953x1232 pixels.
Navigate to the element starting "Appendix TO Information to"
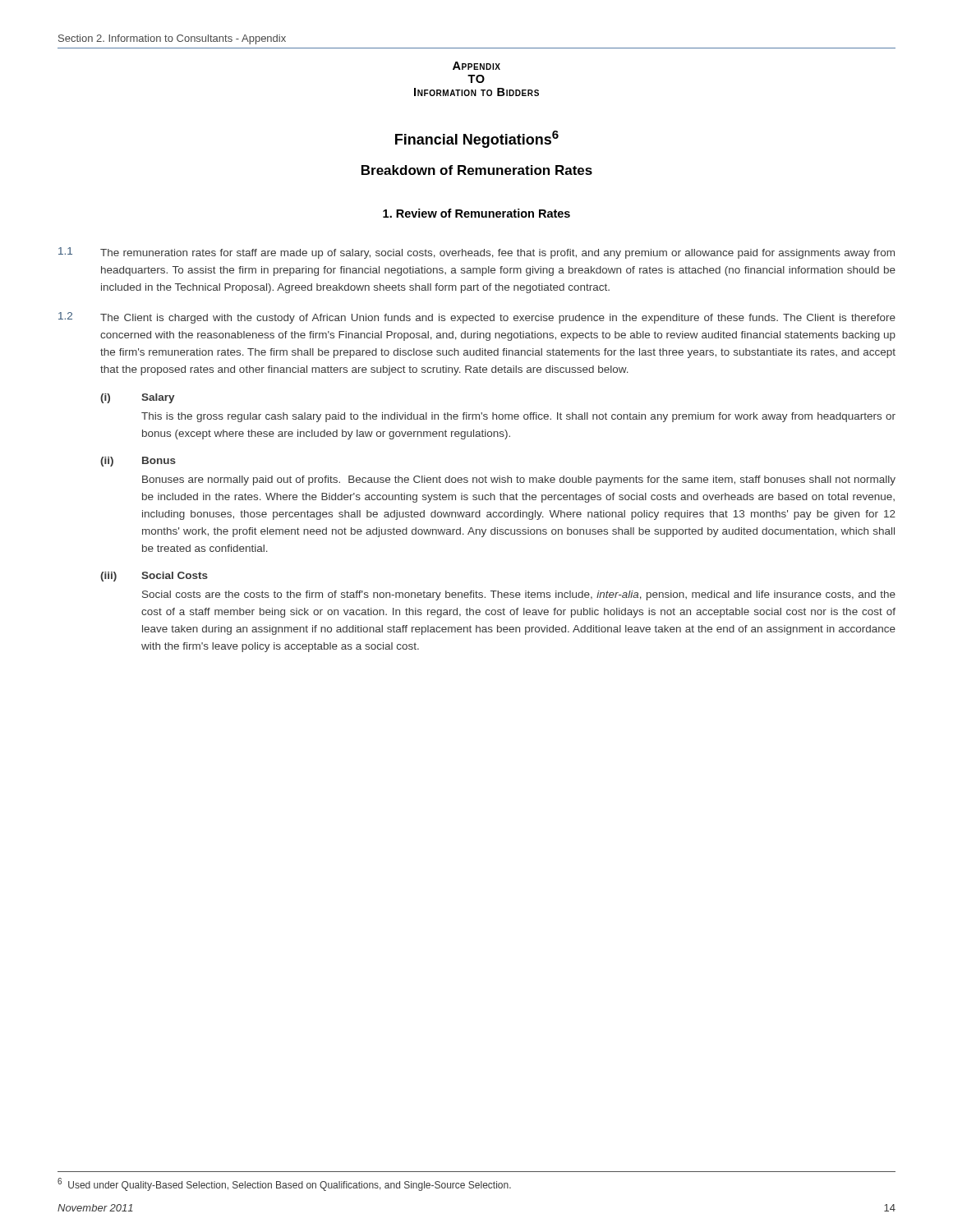click(476, 79)
